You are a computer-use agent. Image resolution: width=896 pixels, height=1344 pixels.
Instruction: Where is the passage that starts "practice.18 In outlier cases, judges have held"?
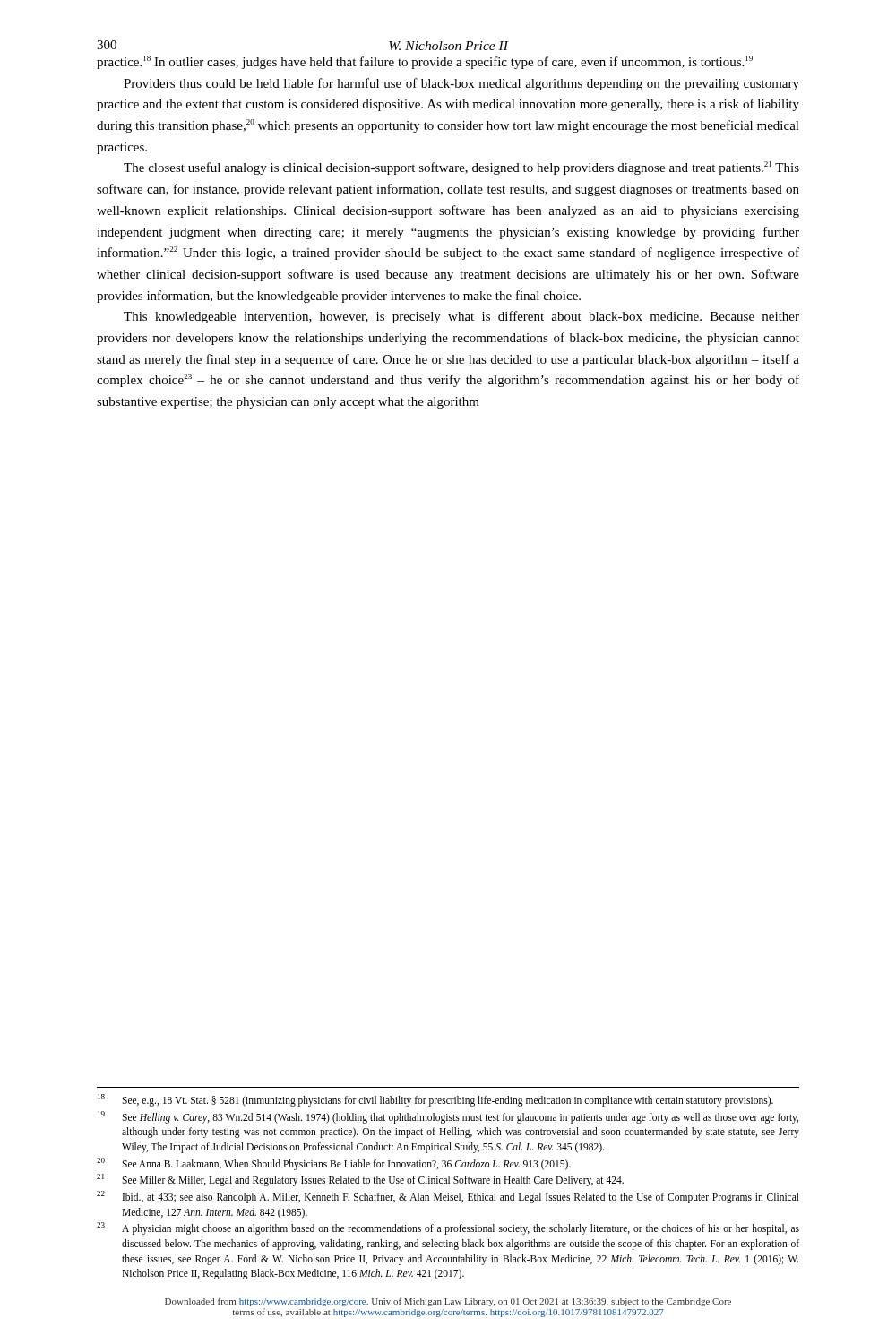(425, 61)
